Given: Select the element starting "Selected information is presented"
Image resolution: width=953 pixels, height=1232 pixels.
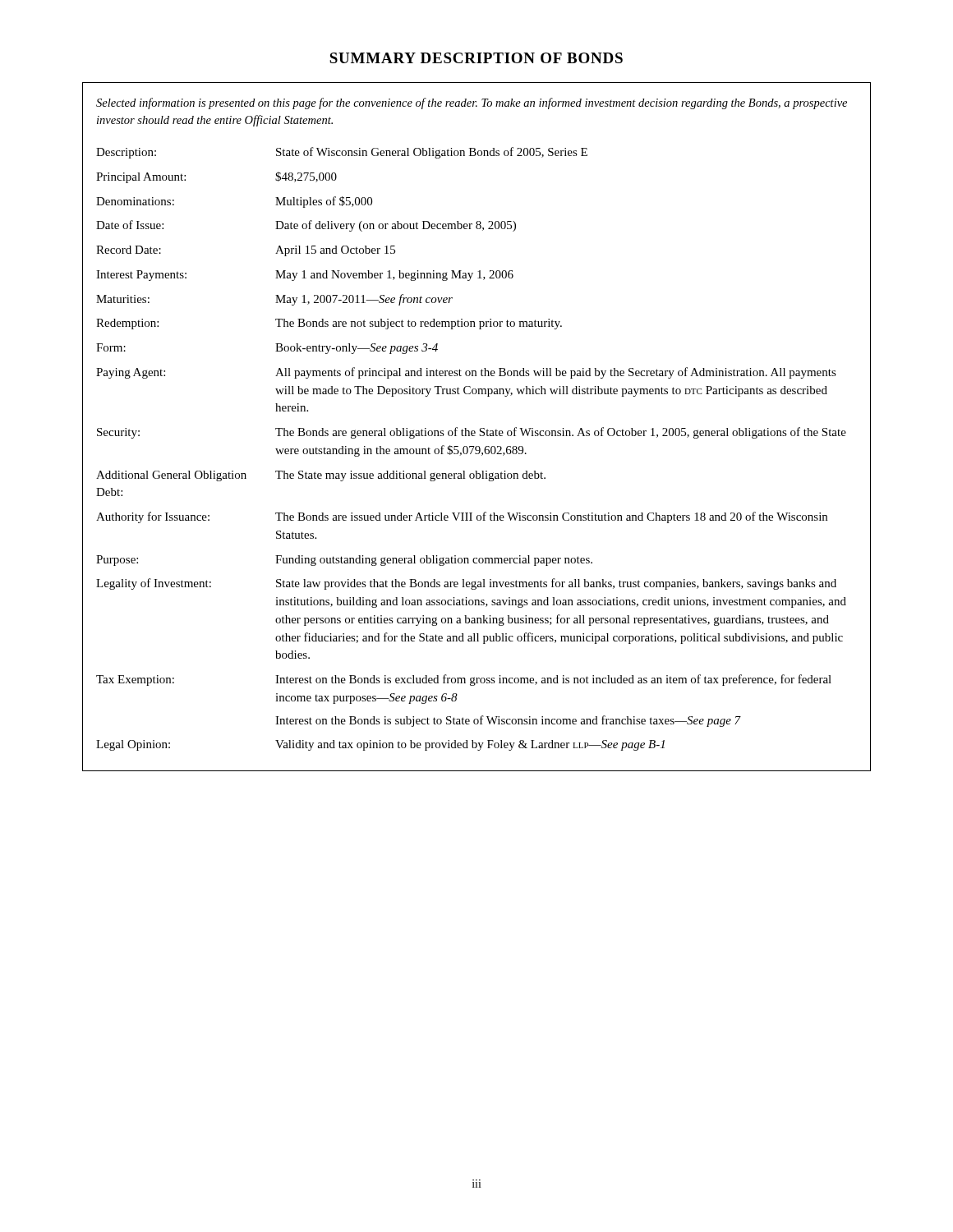Looking at the screenshot, I should pos(472,111).
